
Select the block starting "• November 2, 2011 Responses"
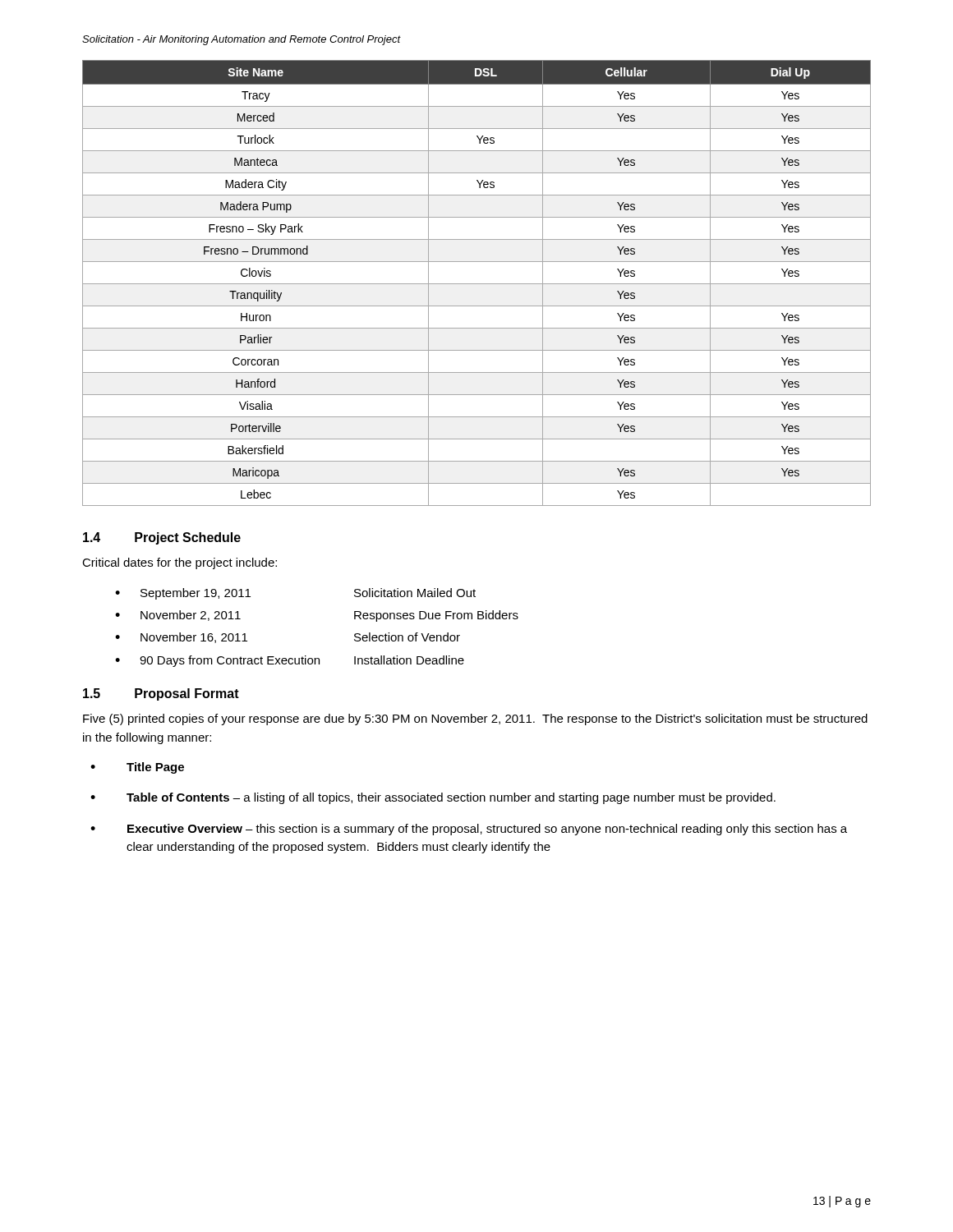pos(476,616)
